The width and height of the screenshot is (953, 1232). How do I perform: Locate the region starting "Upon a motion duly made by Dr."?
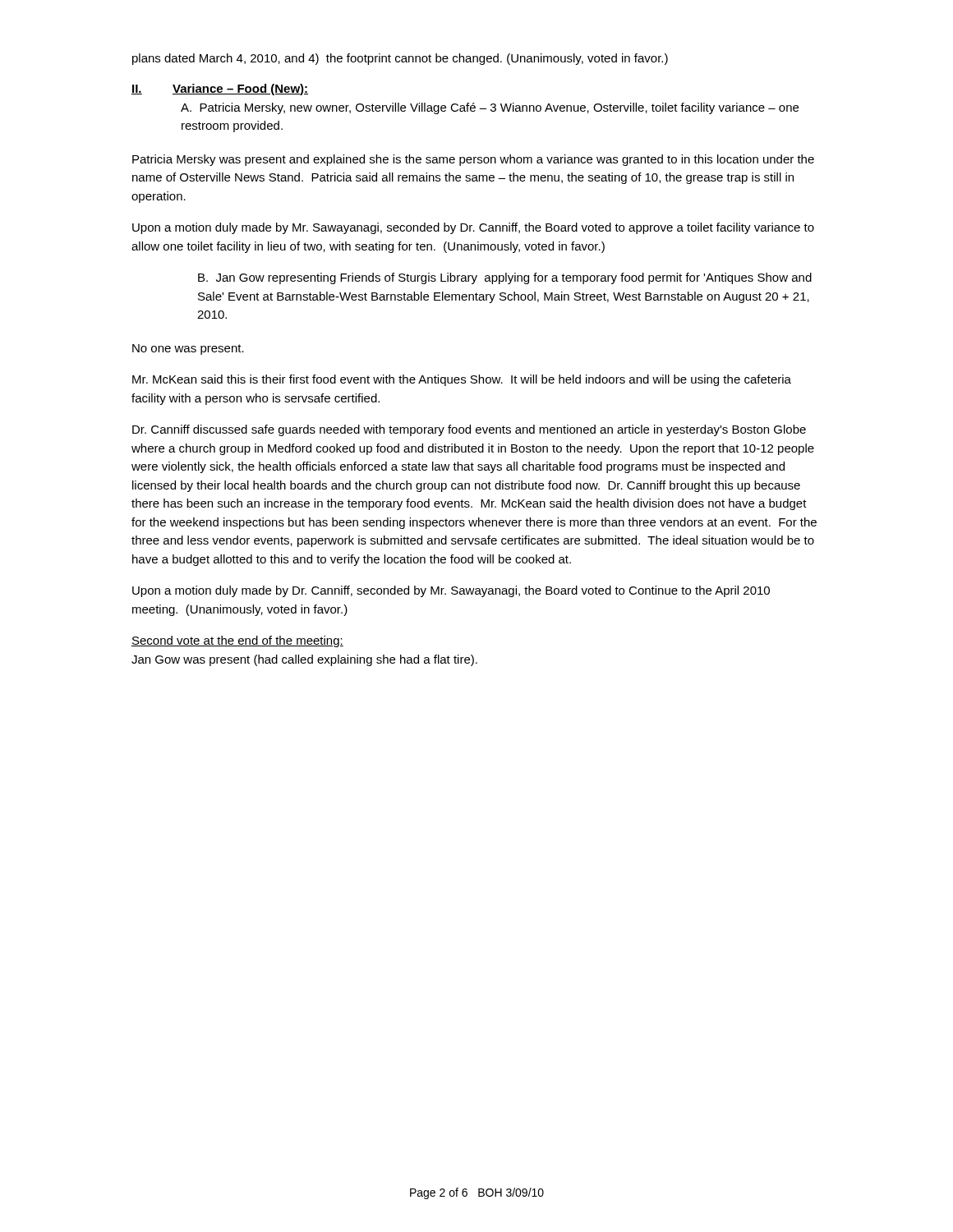(451, 599)
